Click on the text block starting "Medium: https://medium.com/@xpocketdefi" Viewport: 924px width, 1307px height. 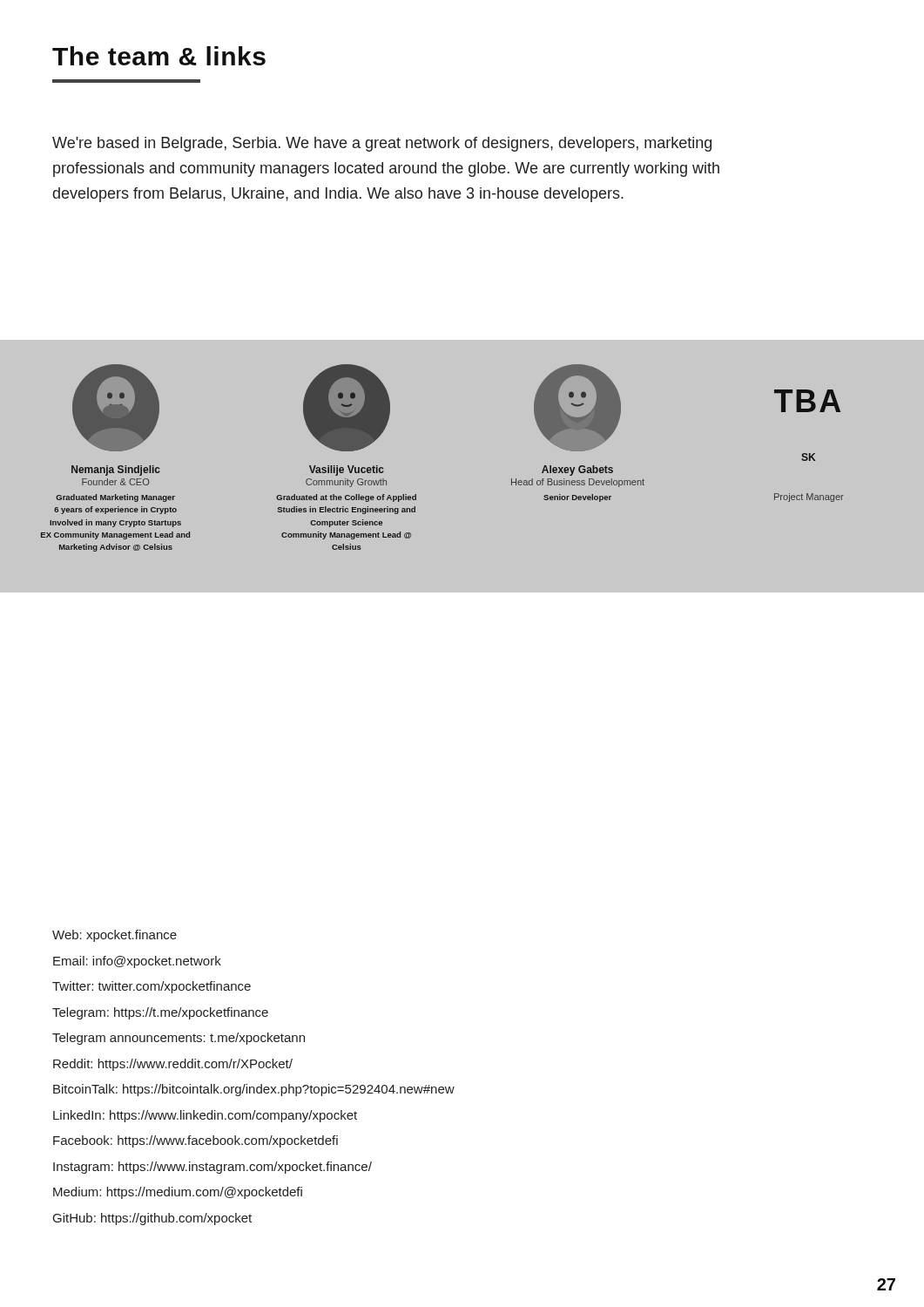coord(178,1193)
